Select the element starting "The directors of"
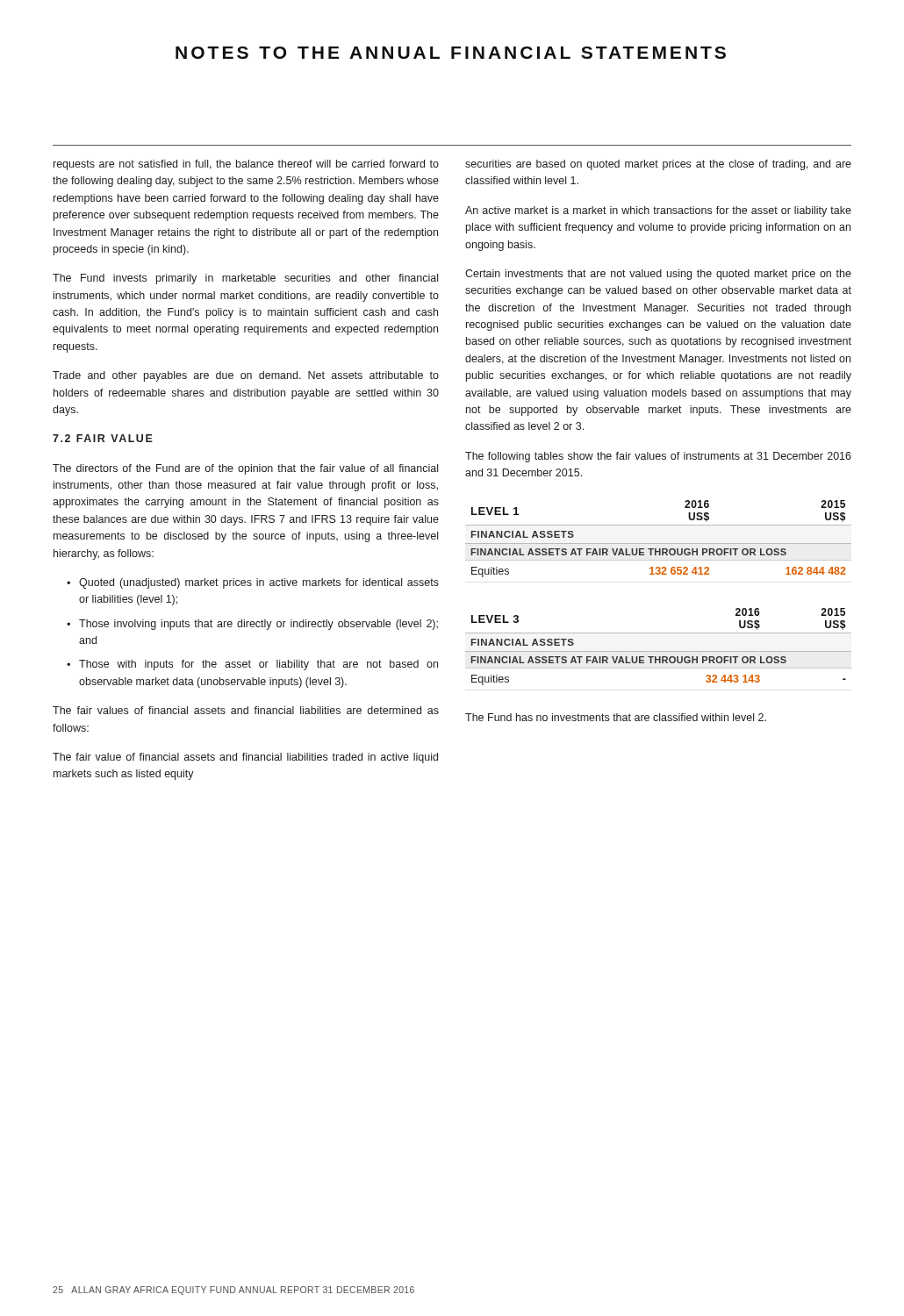The height and width of the screenshot is (1316, 904). point(246,511)
